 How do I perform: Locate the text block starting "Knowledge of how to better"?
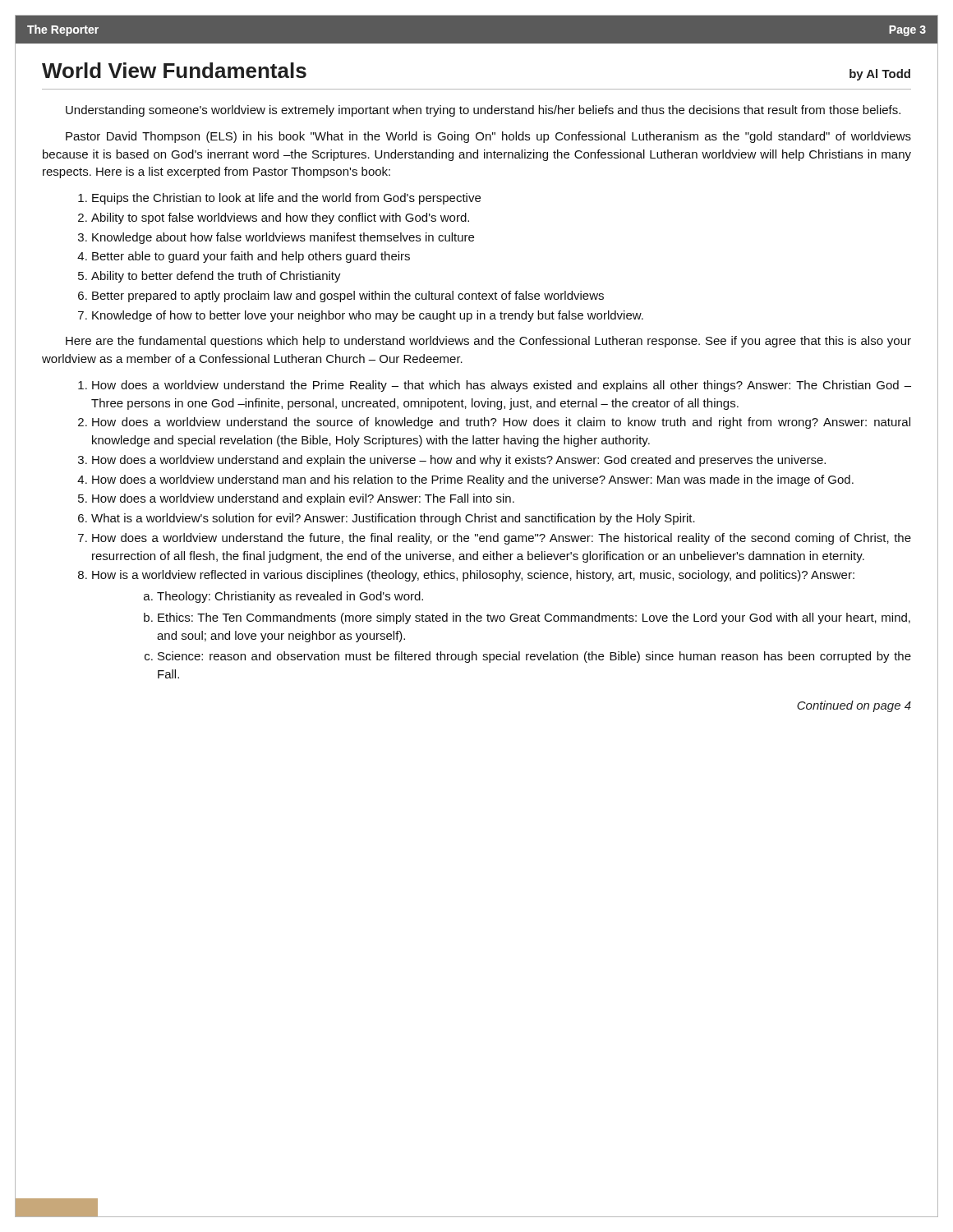tap(368, 315)
